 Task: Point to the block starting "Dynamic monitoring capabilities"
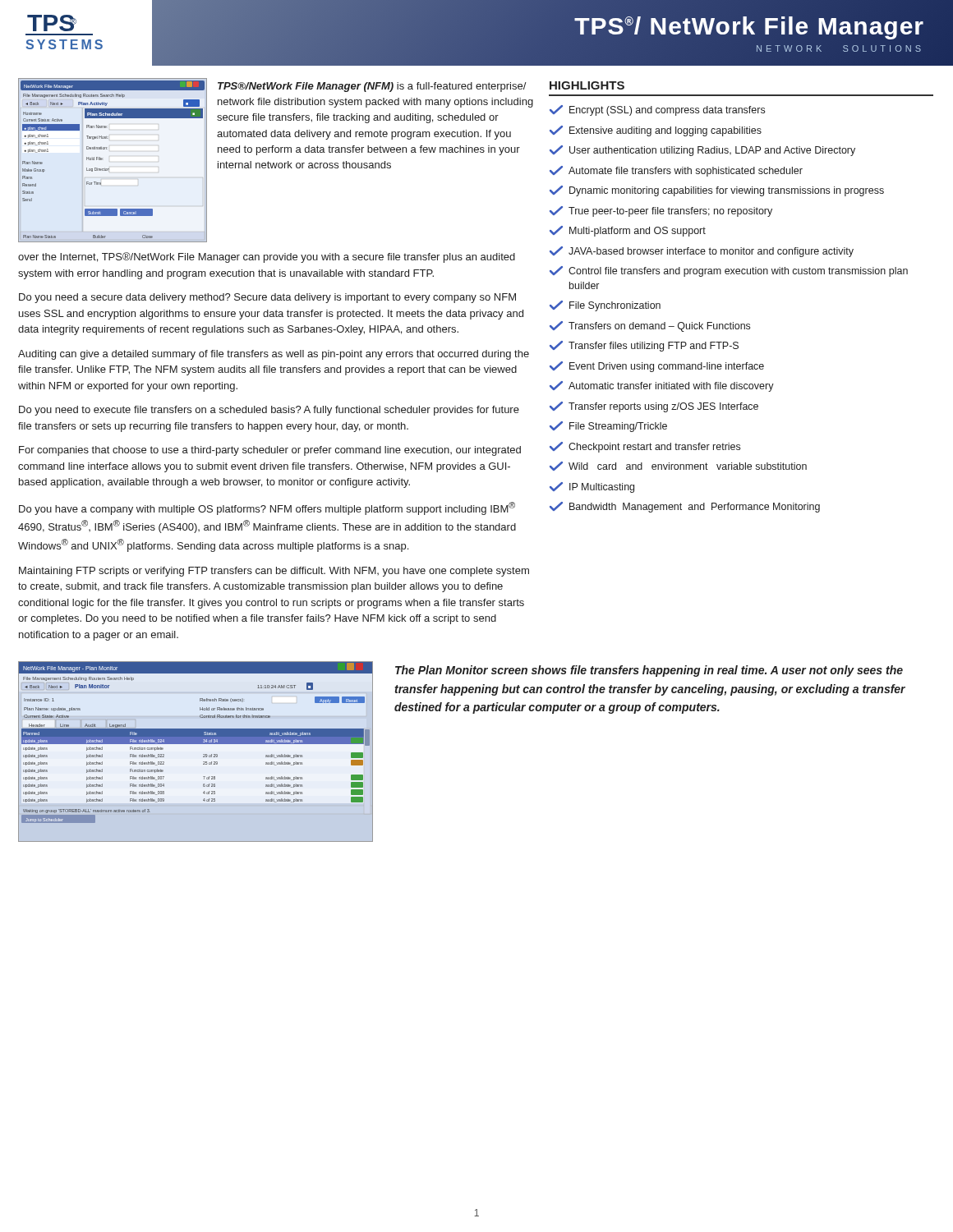point(716,191)
